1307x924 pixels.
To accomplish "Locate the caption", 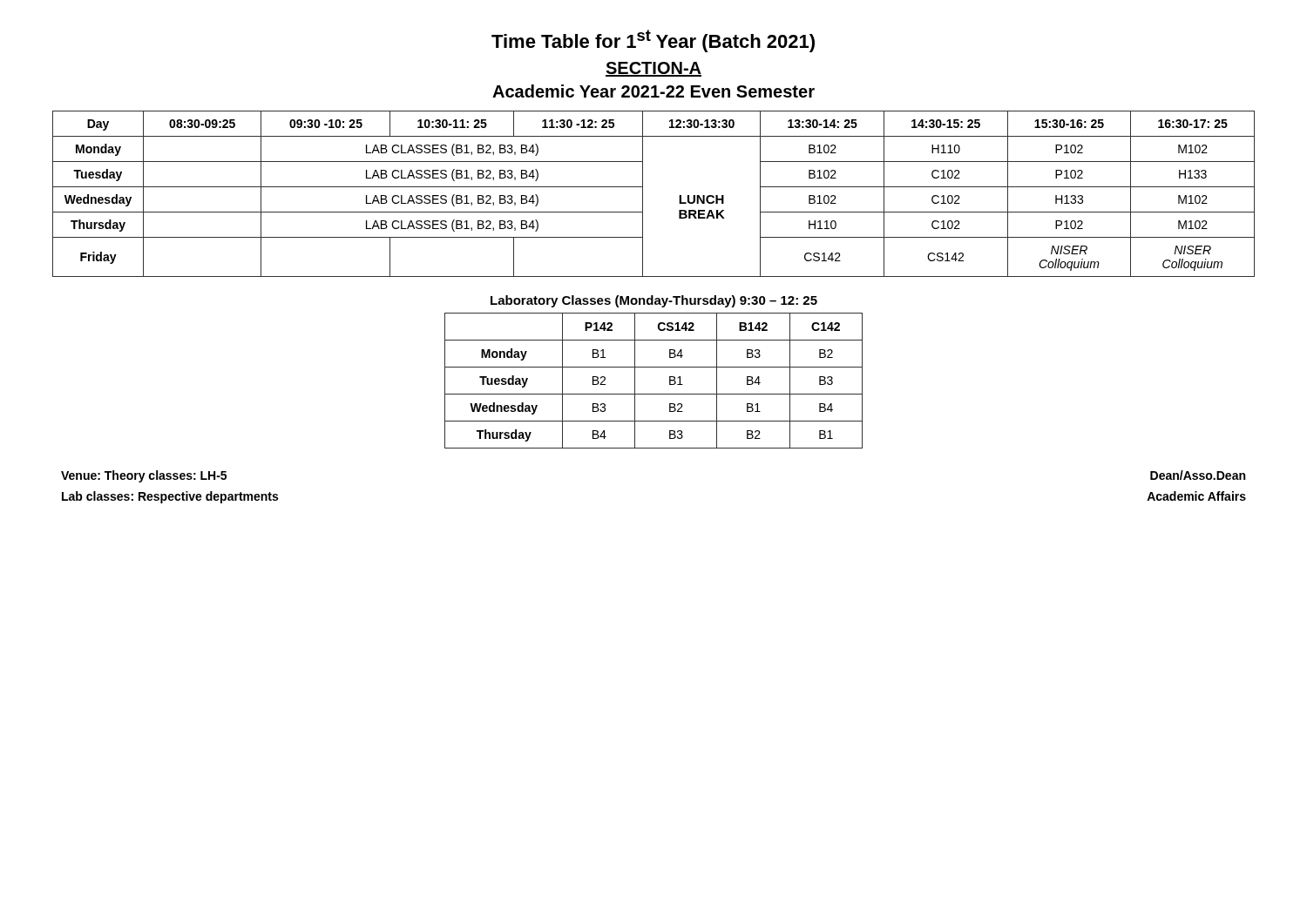I will click(x=654, y=300).
